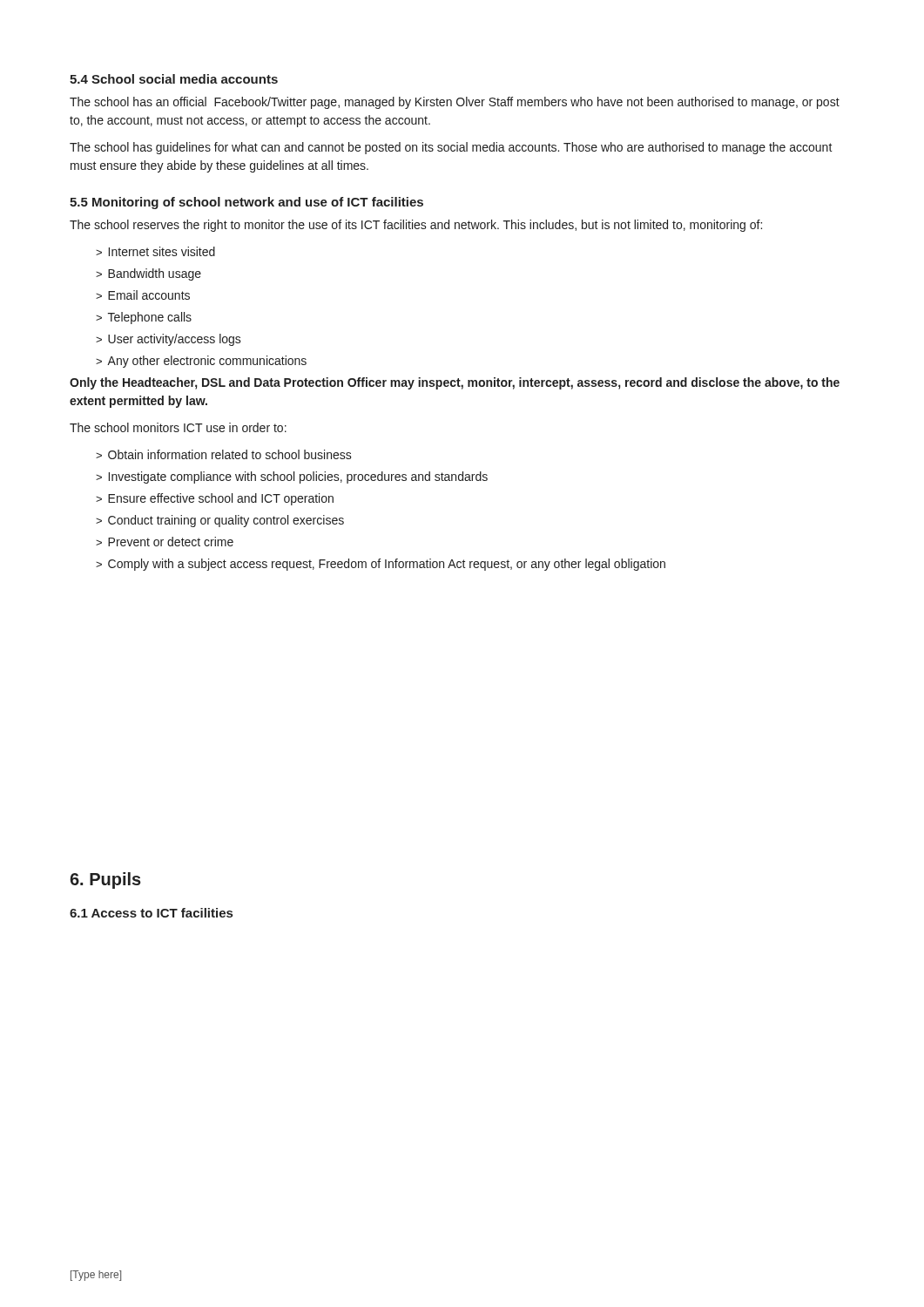924x1307 pixels.
Task: Where is the passage that starts ">Any other electronic"?
Action: coord(201,361)
